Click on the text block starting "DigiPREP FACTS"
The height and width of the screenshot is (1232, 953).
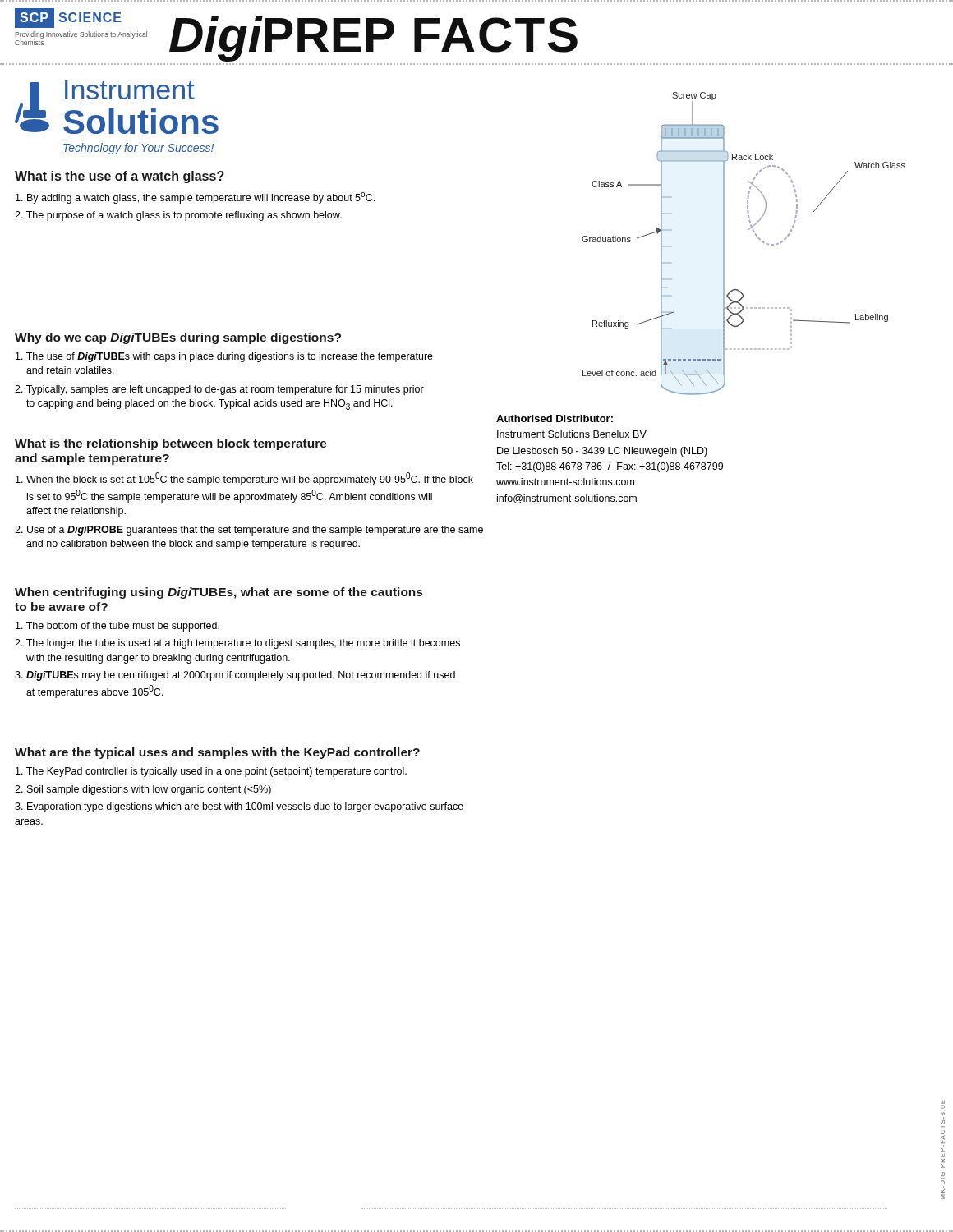click(375, 35)
